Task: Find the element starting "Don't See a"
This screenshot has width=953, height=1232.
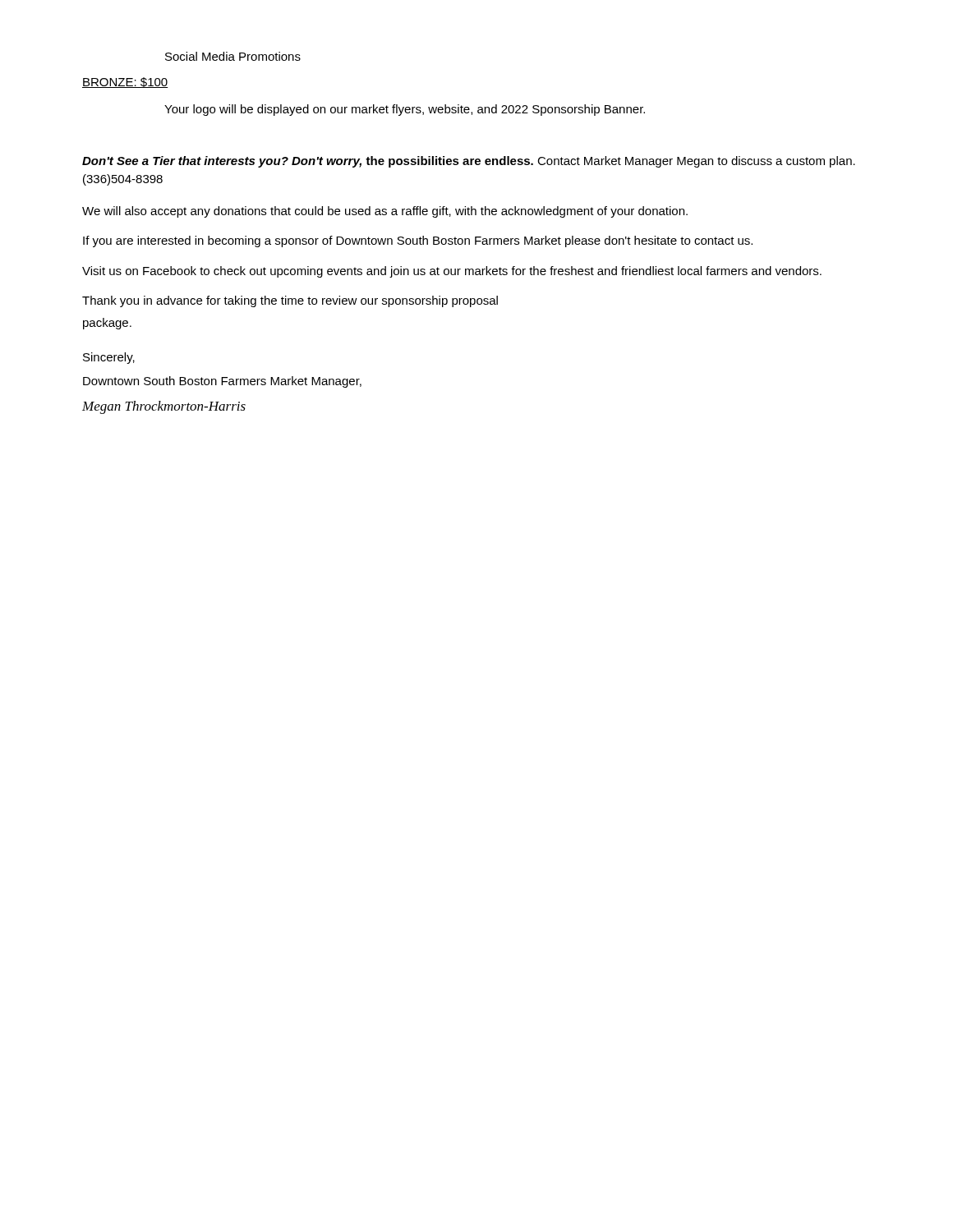Action: [469, 169]
